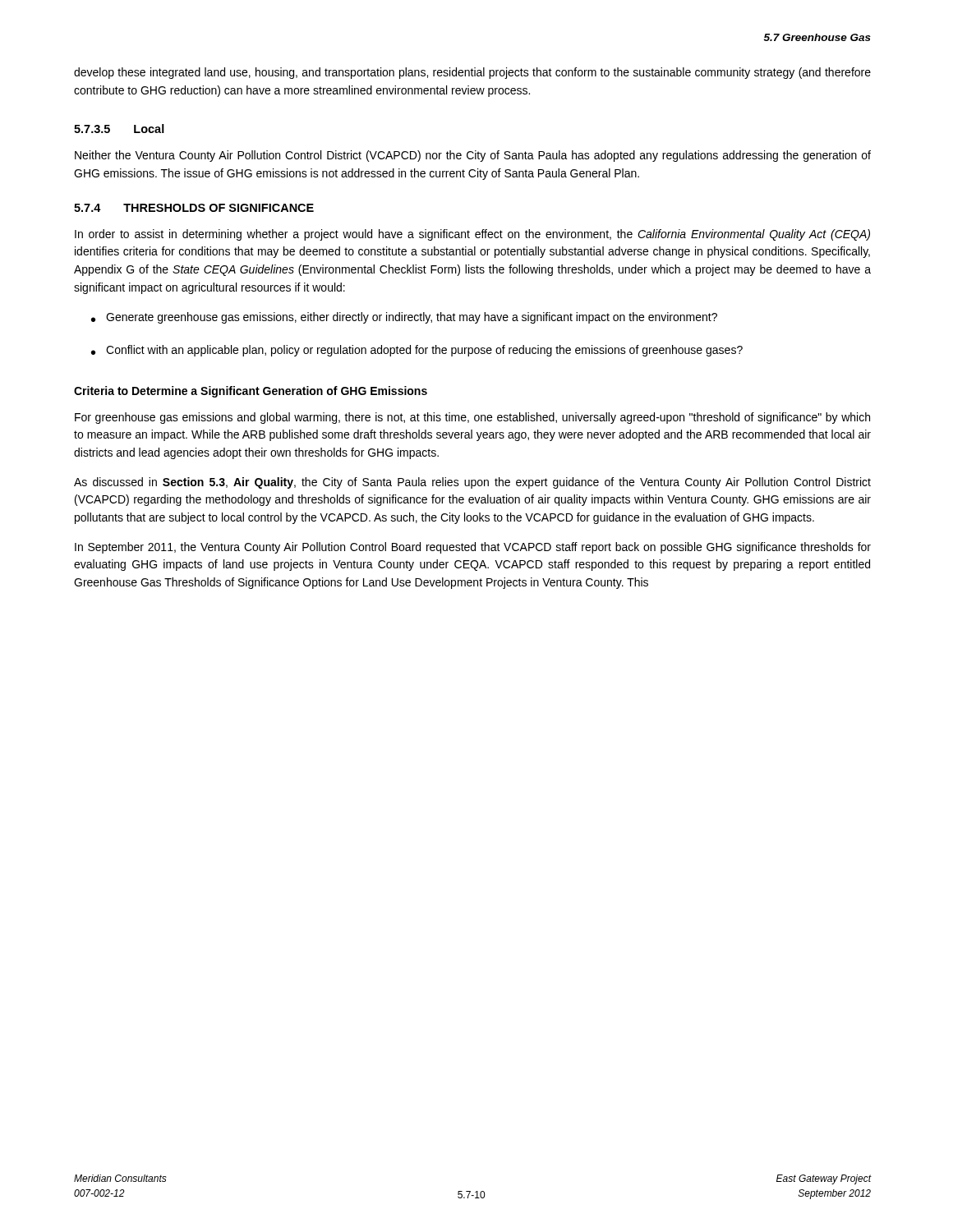Locate the block starting "In order to assist in determining"
Image resolution: width=953 pixels, height=1232 pixels.
(472, 261)
